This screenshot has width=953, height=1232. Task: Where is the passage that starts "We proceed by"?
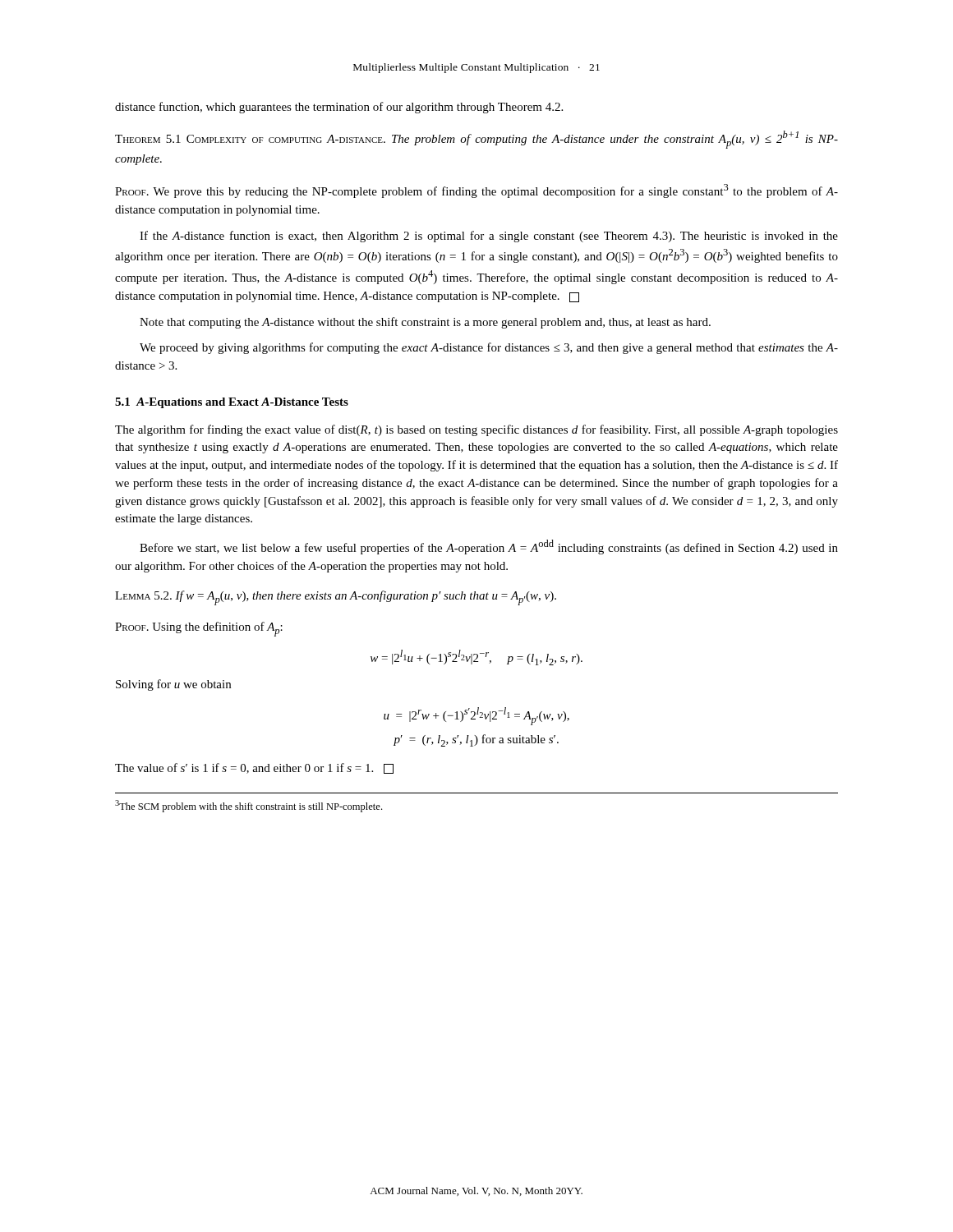[x=476, y=357]
